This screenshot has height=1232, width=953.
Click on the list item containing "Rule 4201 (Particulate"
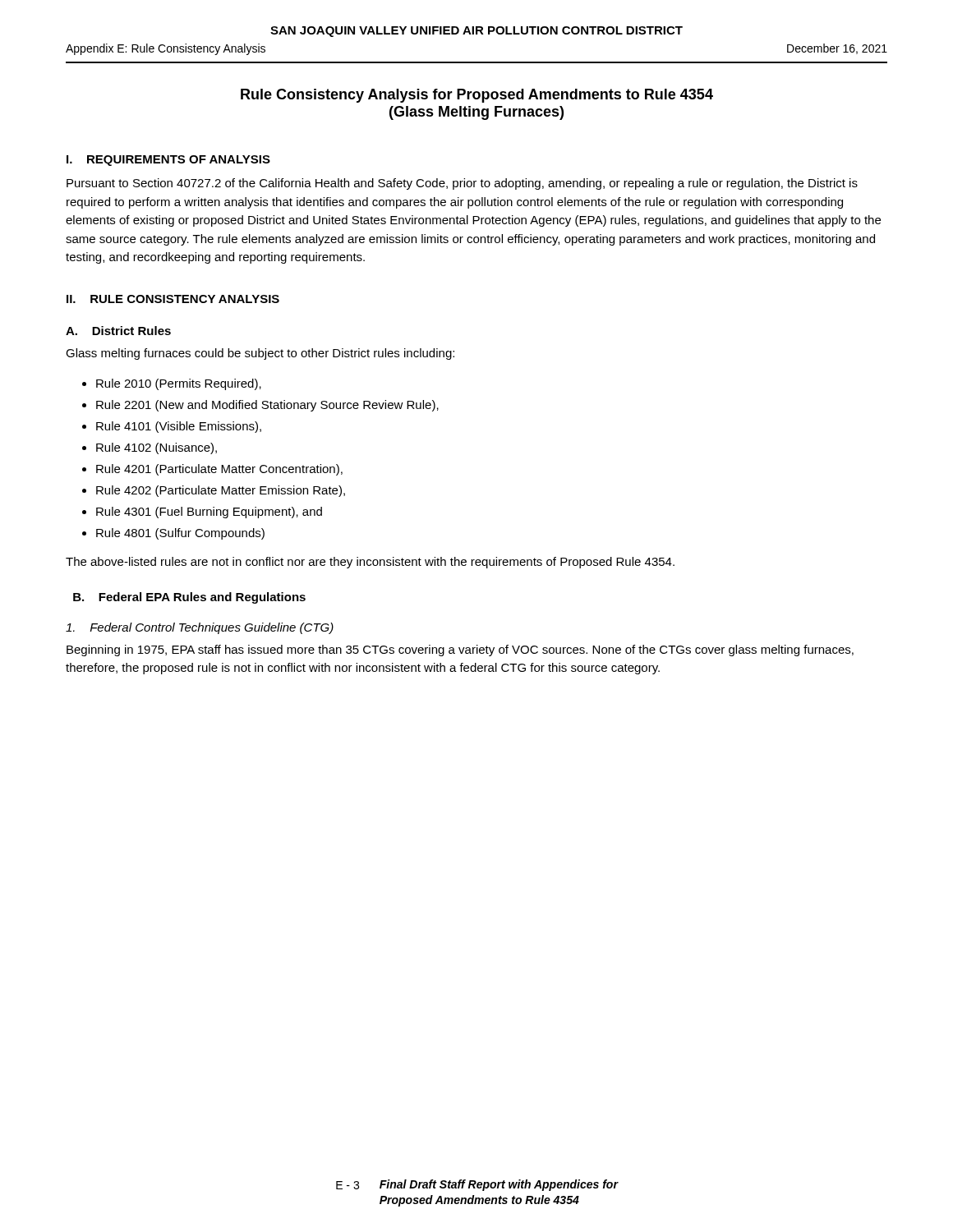coord(219,469)
